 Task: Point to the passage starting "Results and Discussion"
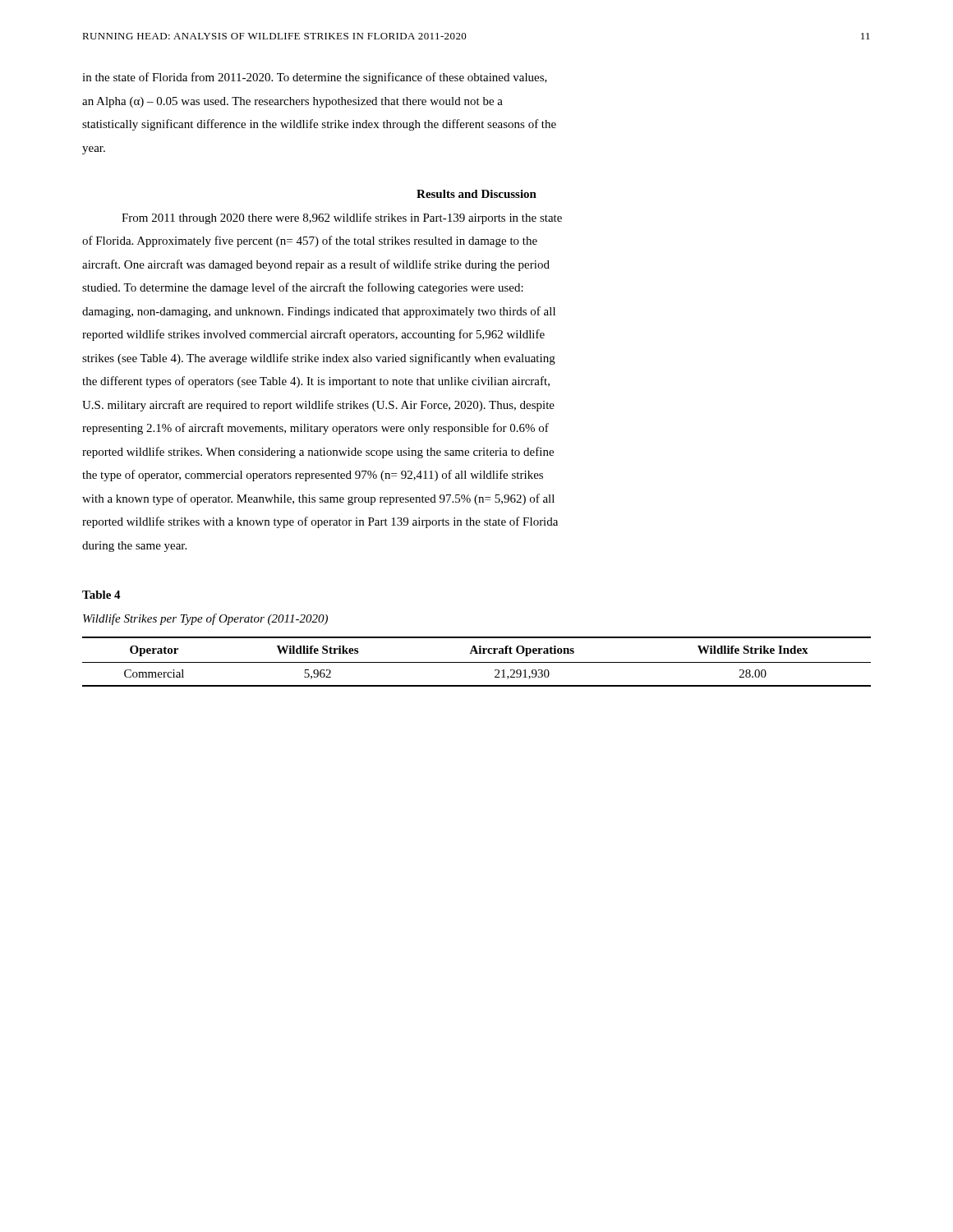(476, 194)
